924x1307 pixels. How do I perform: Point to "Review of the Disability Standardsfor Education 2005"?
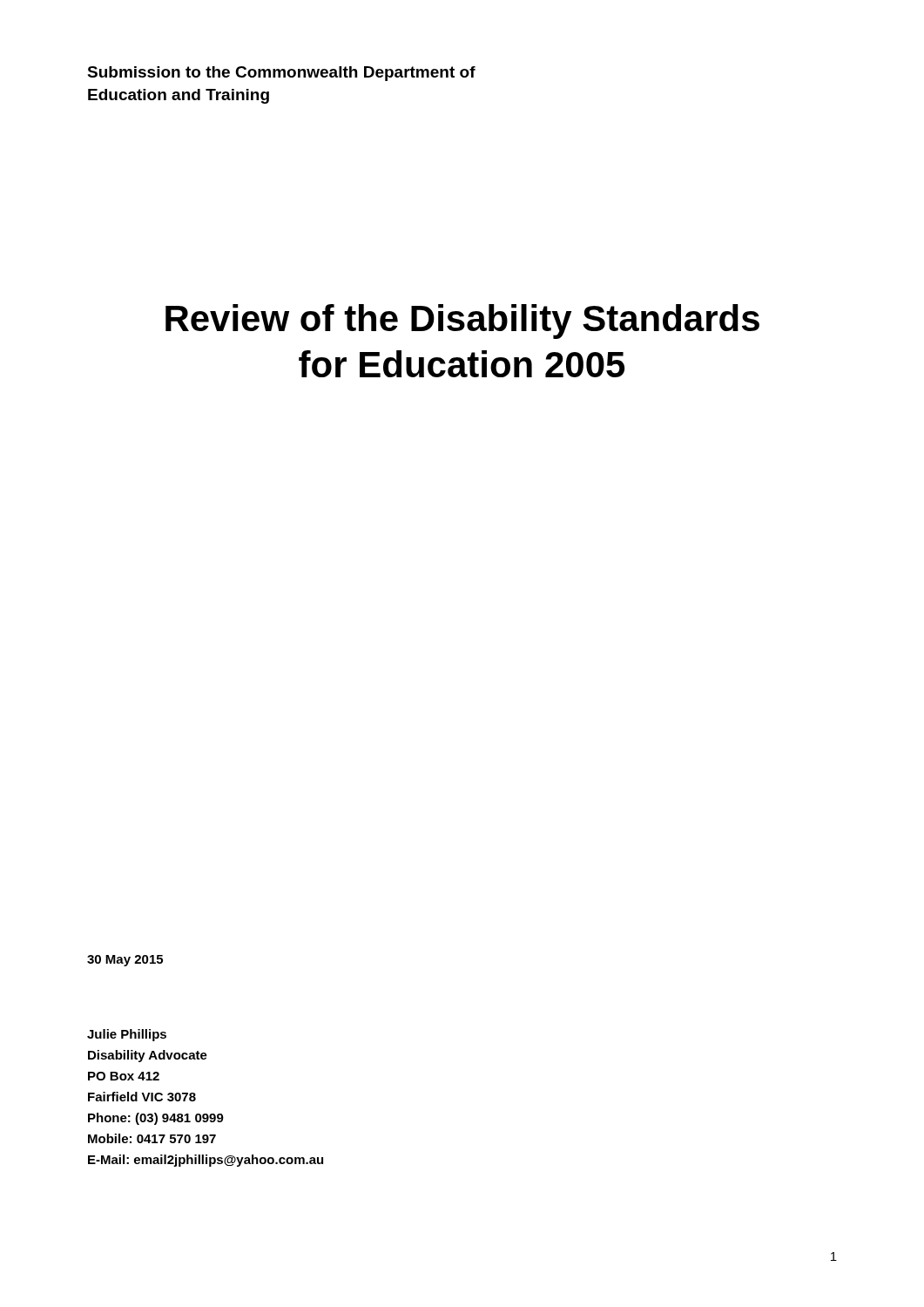tap(462, 342)
